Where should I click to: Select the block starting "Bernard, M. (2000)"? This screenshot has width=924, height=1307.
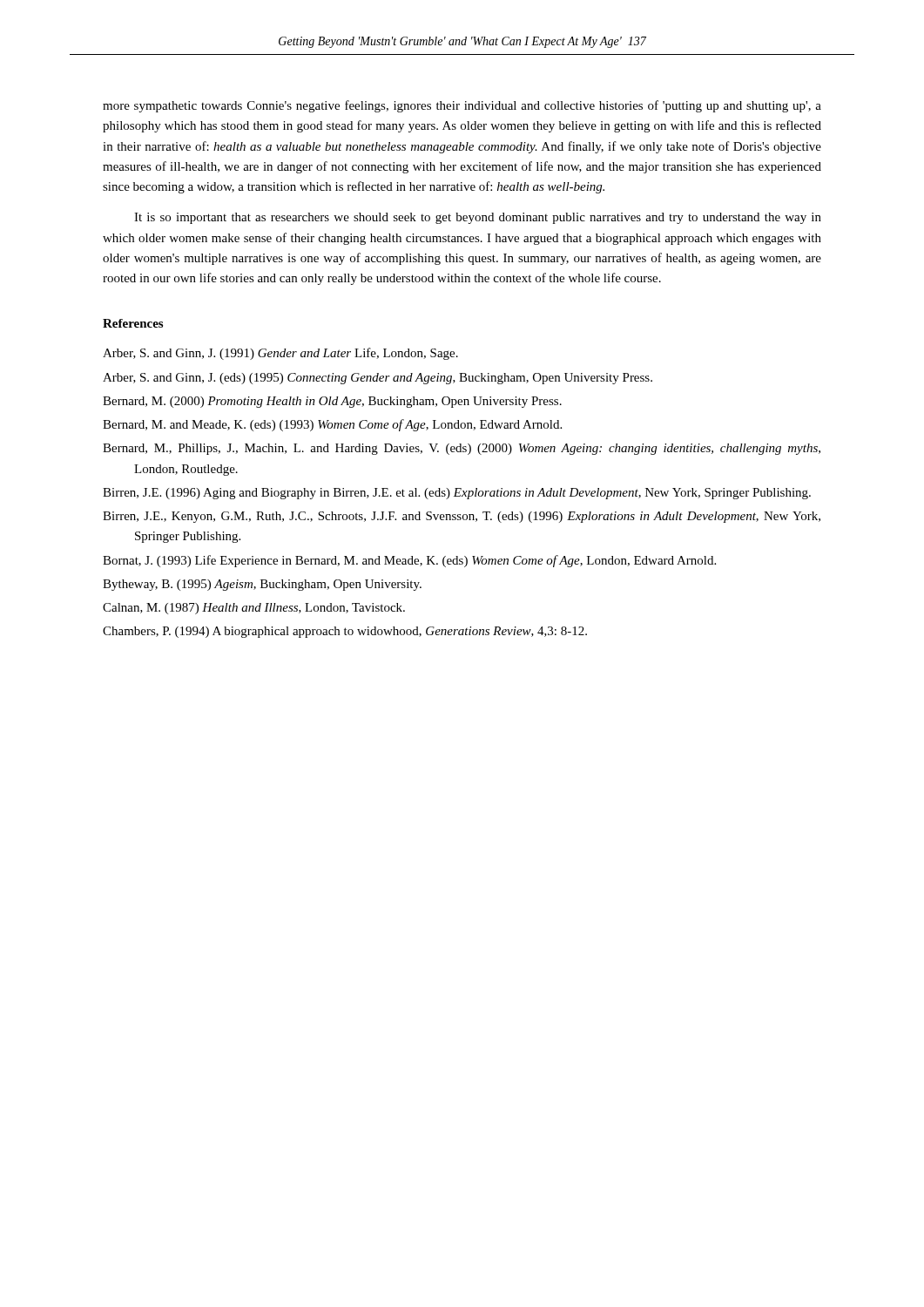point(332,401)
